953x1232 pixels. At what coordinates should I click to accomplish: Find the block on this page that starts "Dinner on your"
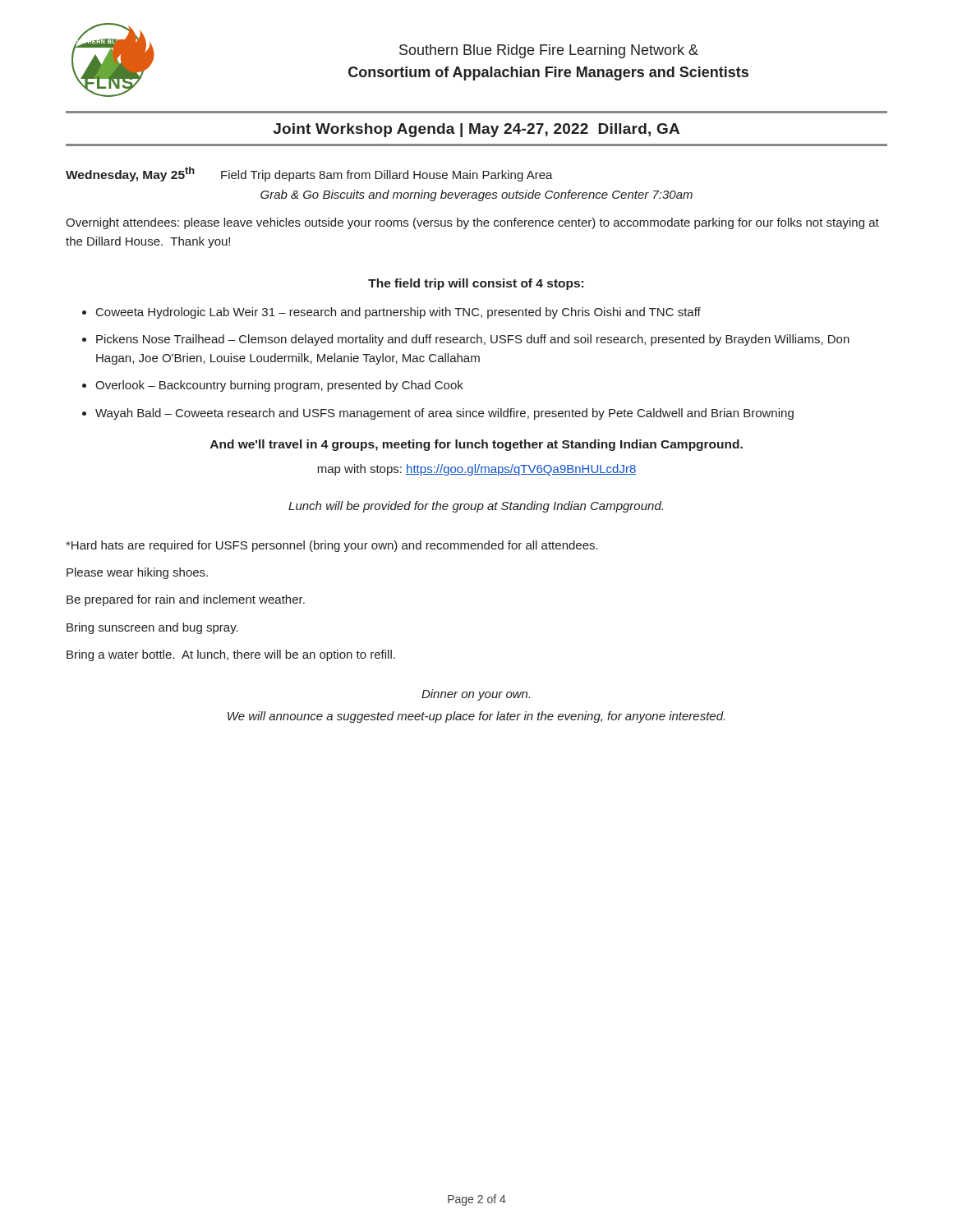(476, 694)
